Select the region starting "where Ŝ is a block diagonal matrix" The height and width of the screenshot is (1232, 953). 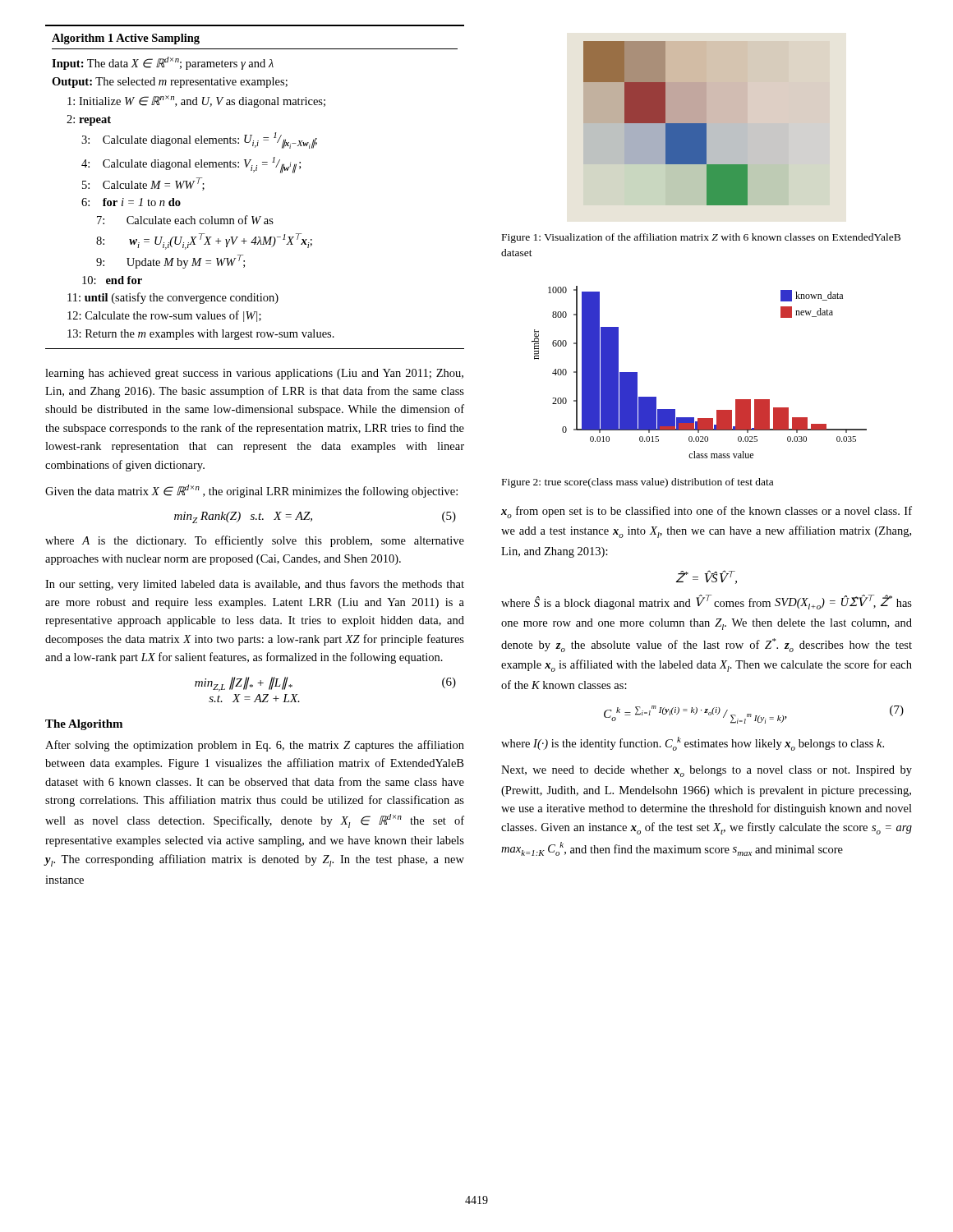tap(707, 643)
